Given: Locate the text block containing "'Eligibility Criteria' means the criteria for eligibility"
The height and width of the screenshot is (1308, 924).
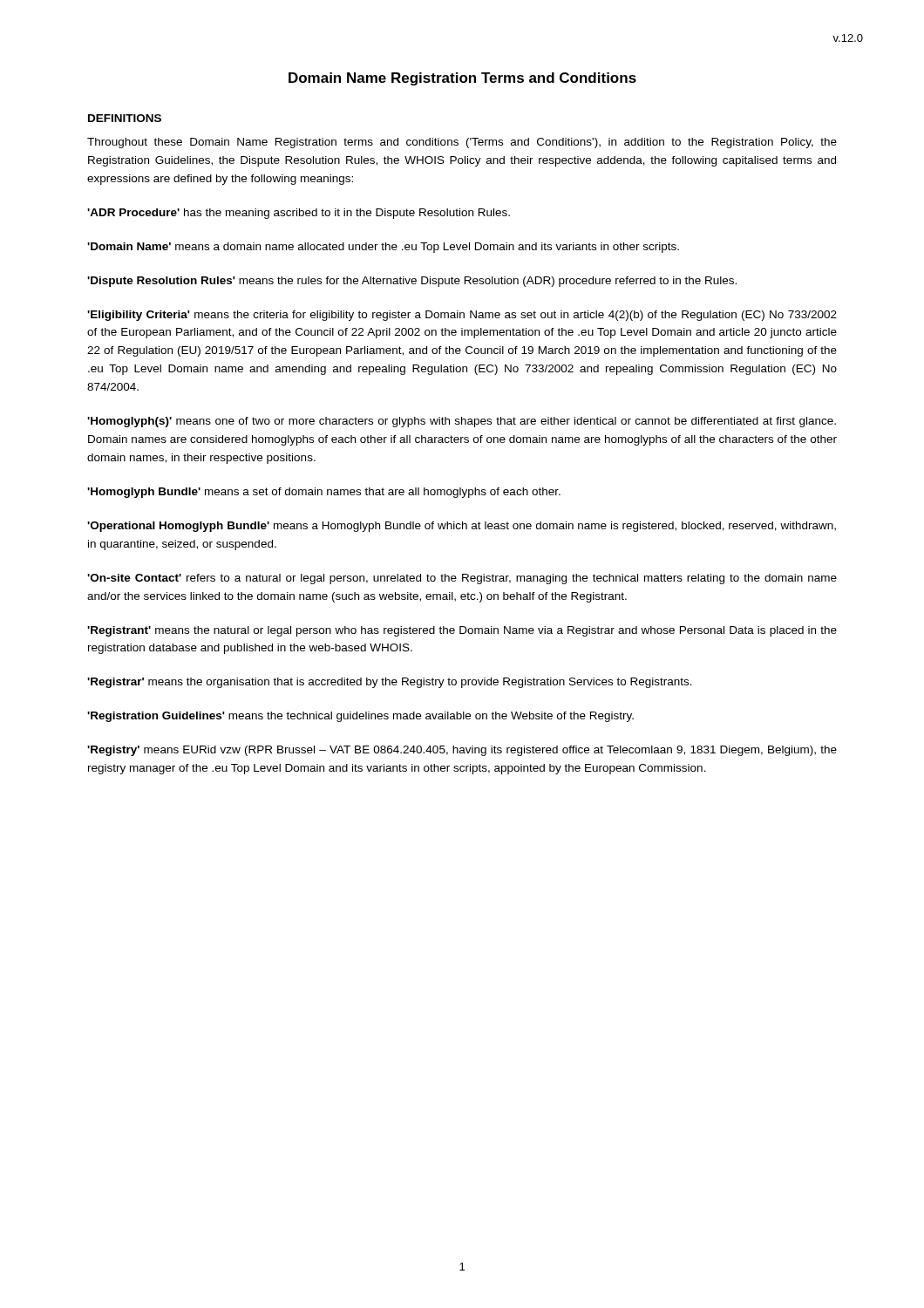Looking at the screenshot, I should (x=462, y=350).
